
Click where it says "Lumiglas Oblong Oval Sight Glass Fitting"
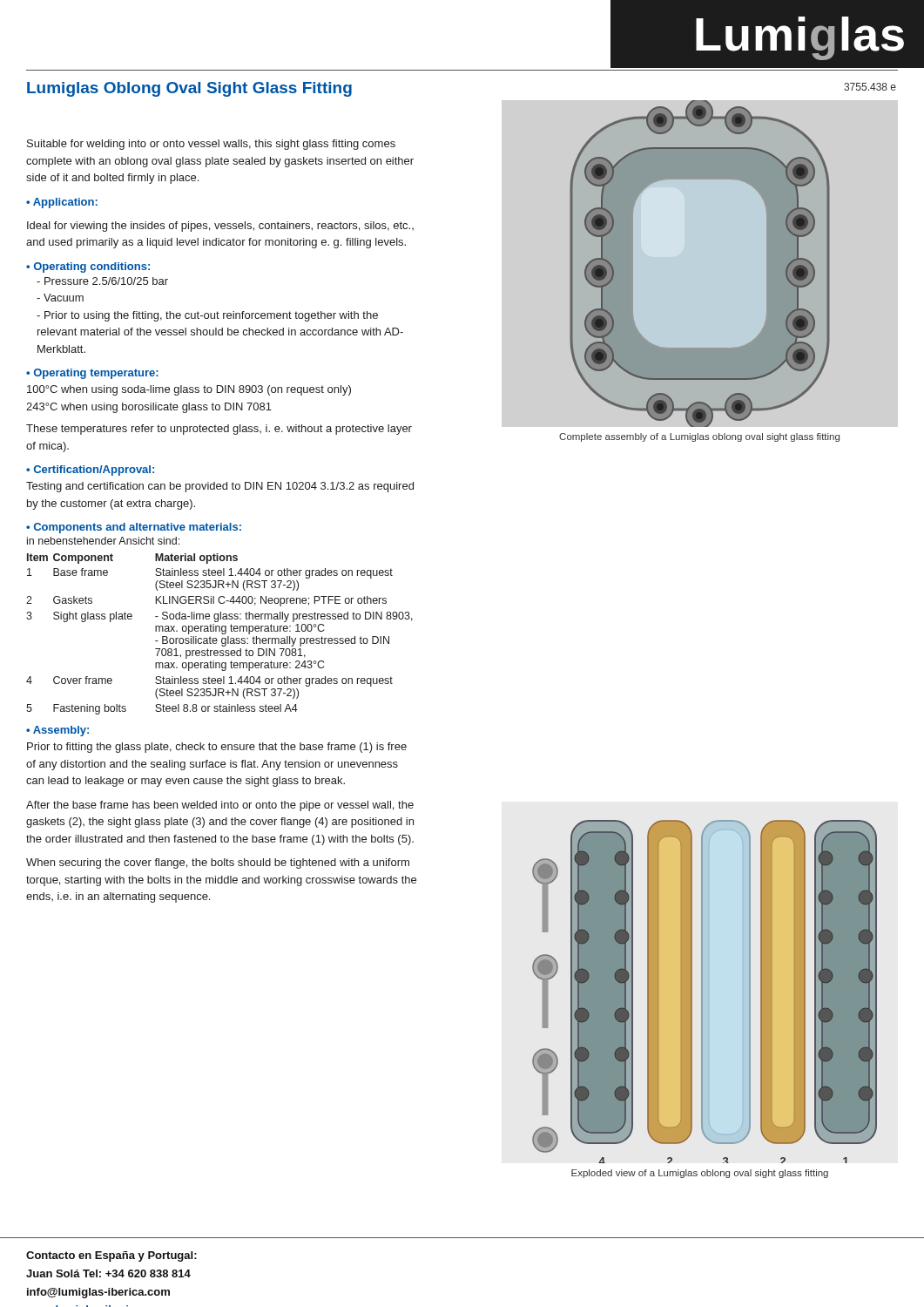click(x=189, y=88)
